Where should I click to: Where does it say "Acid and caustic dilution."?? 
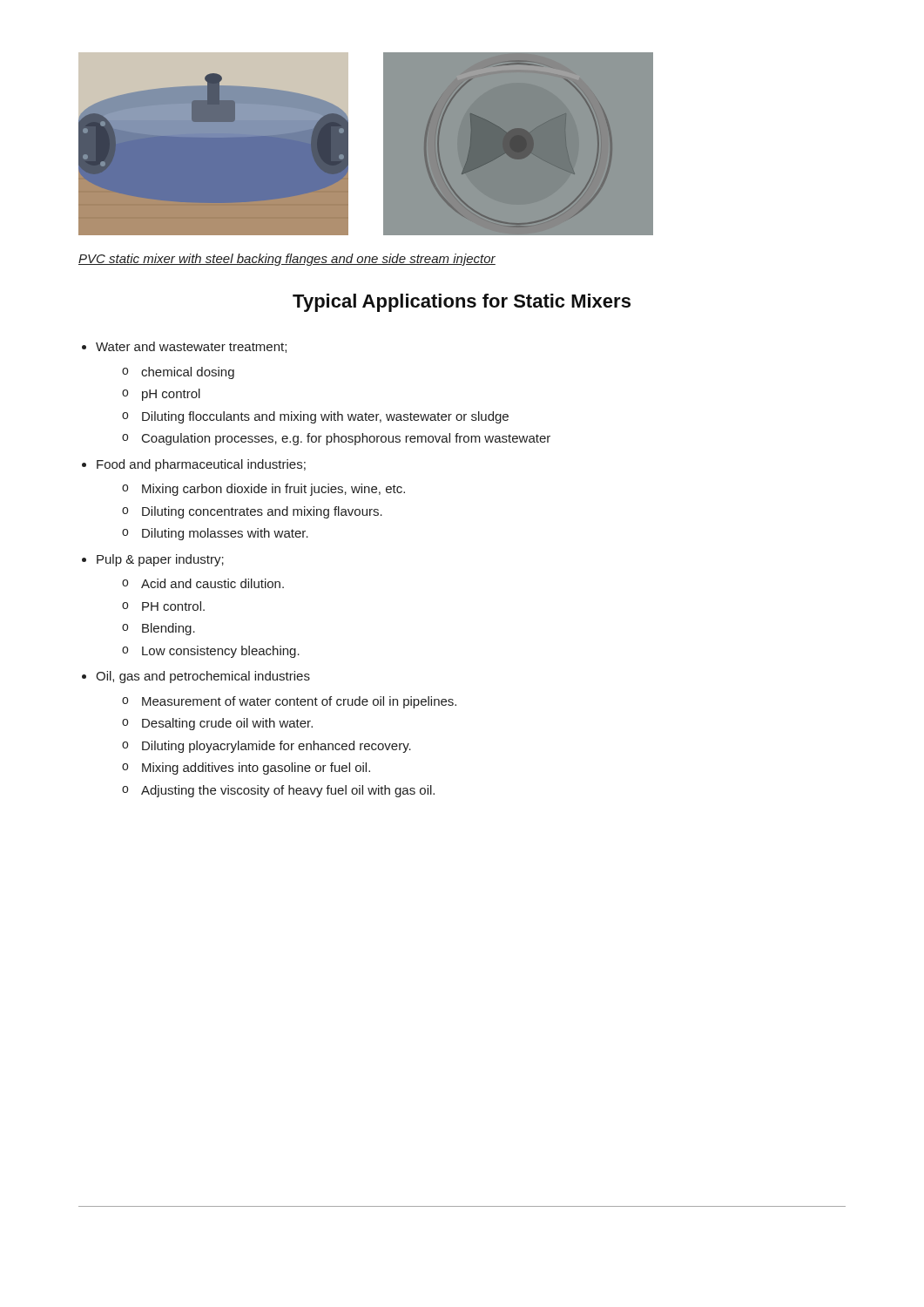[x=213, y=583]
